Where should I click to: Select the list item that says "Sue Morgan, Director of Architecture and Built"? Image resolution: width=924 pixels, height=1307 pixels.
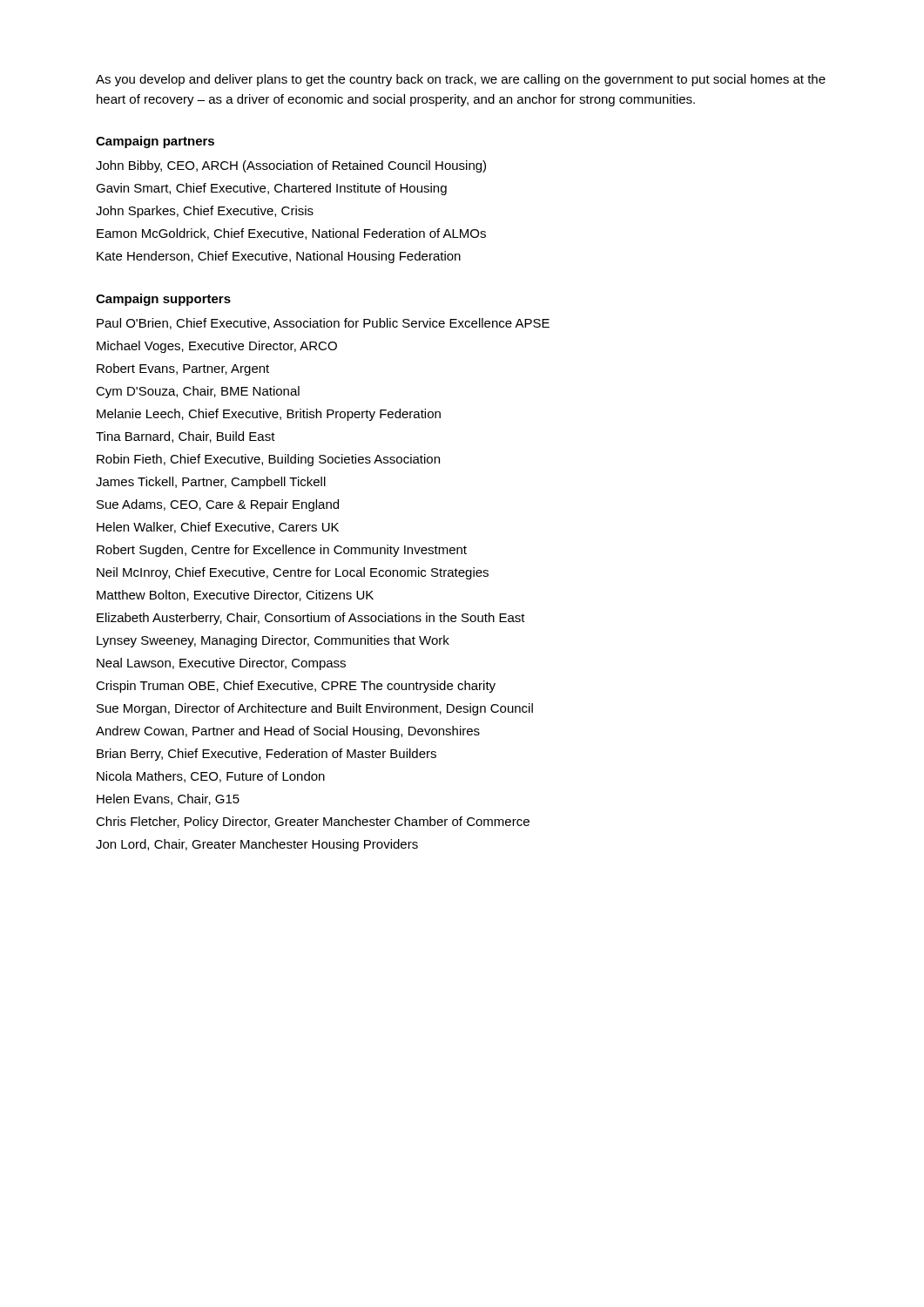pyautogui.click(x=315, y=708)
